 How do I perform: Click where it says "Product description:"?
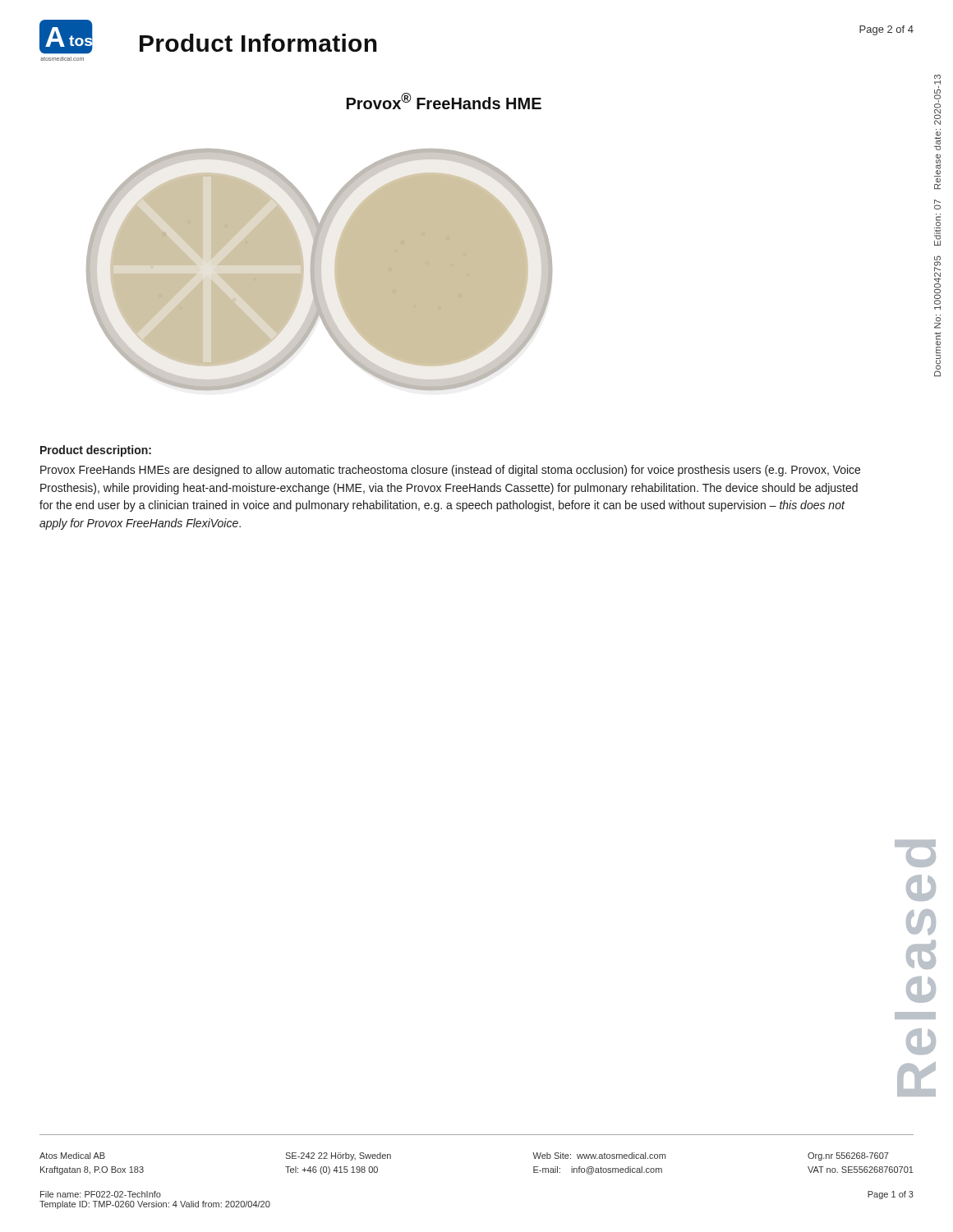coord(96,450)
